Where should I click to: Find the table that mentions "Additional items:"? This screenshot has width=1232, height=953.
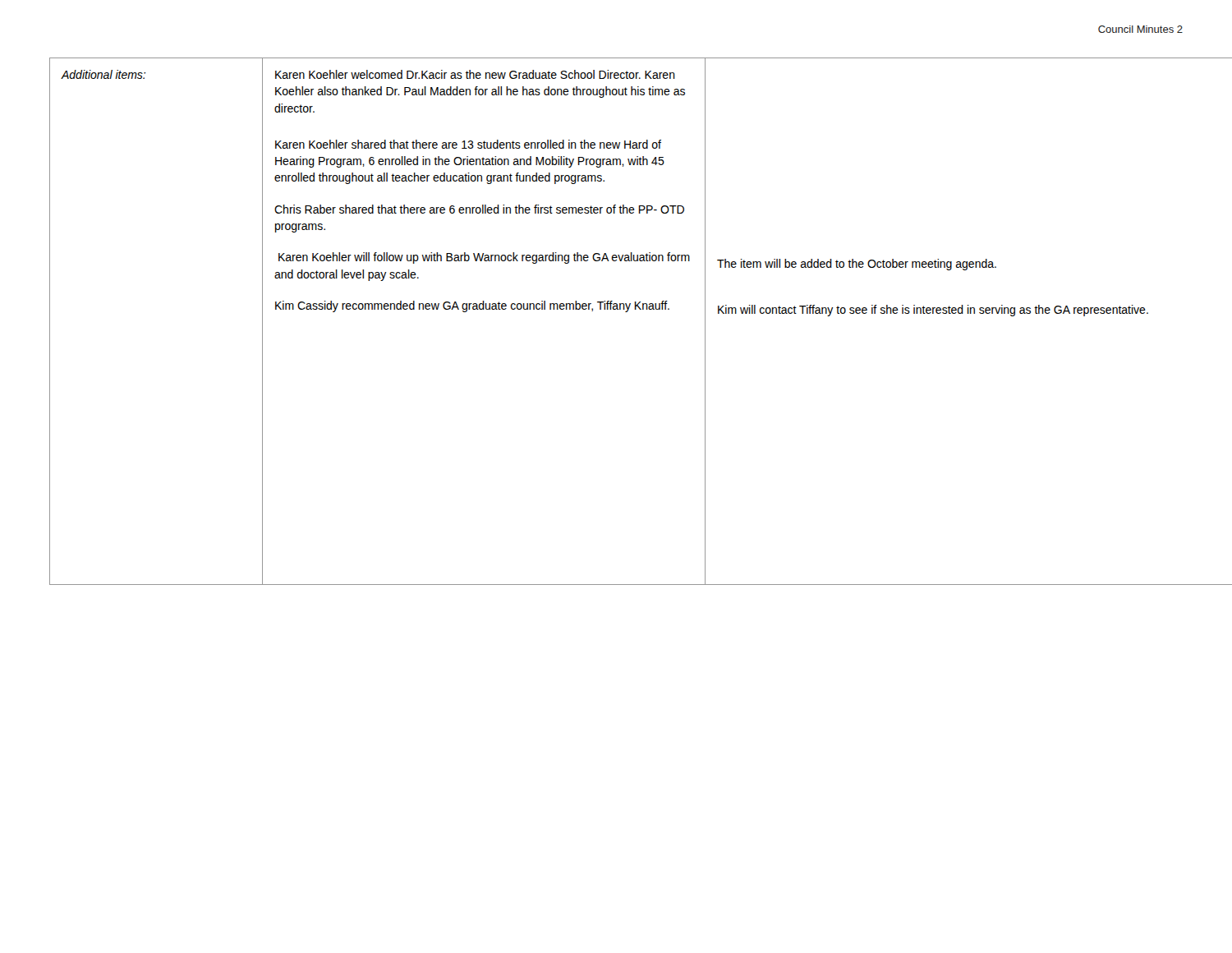pos(616,321)
